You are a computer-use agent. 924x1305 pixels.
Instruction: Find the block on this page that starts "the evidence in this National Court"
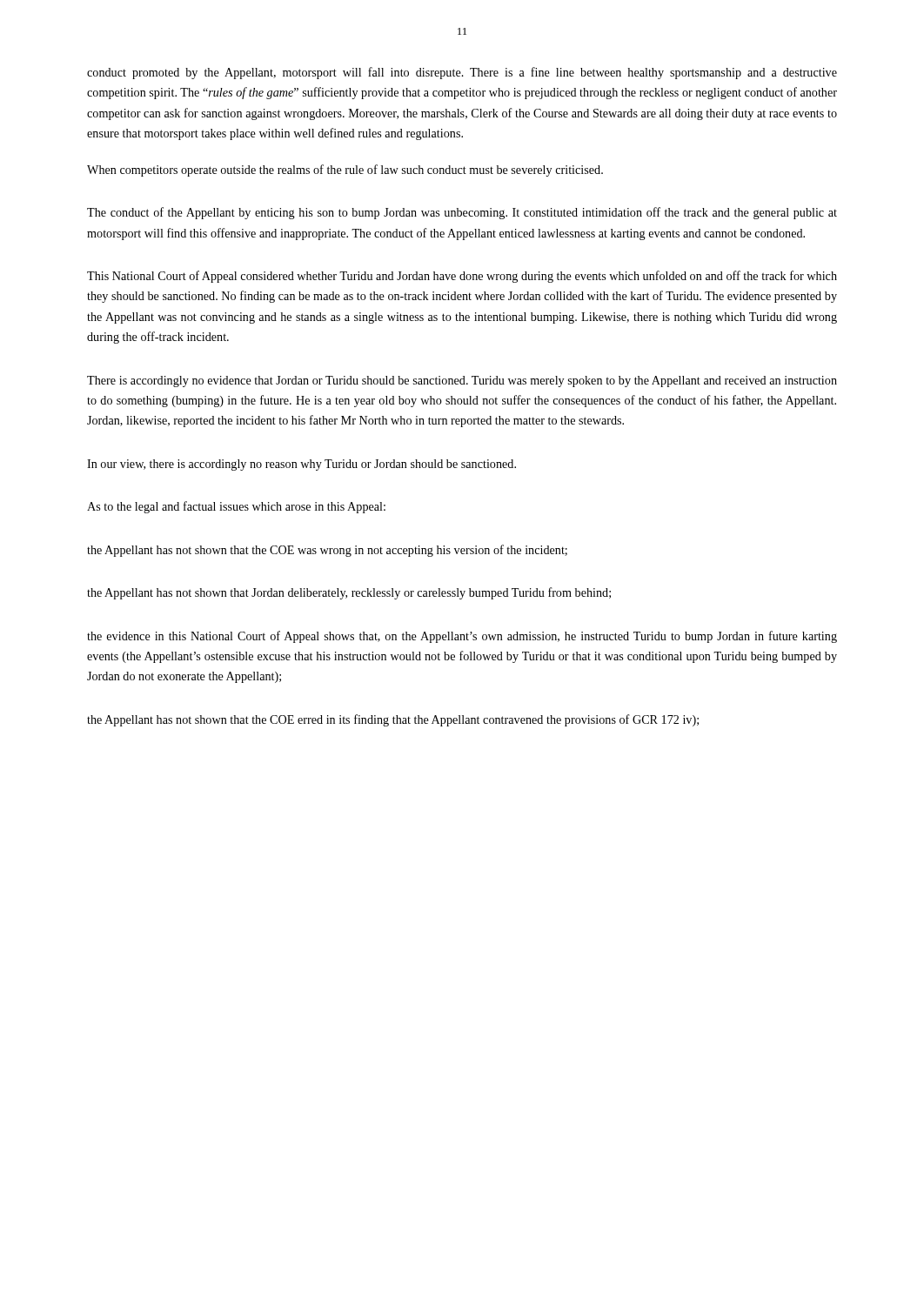[x=462, y=656]
